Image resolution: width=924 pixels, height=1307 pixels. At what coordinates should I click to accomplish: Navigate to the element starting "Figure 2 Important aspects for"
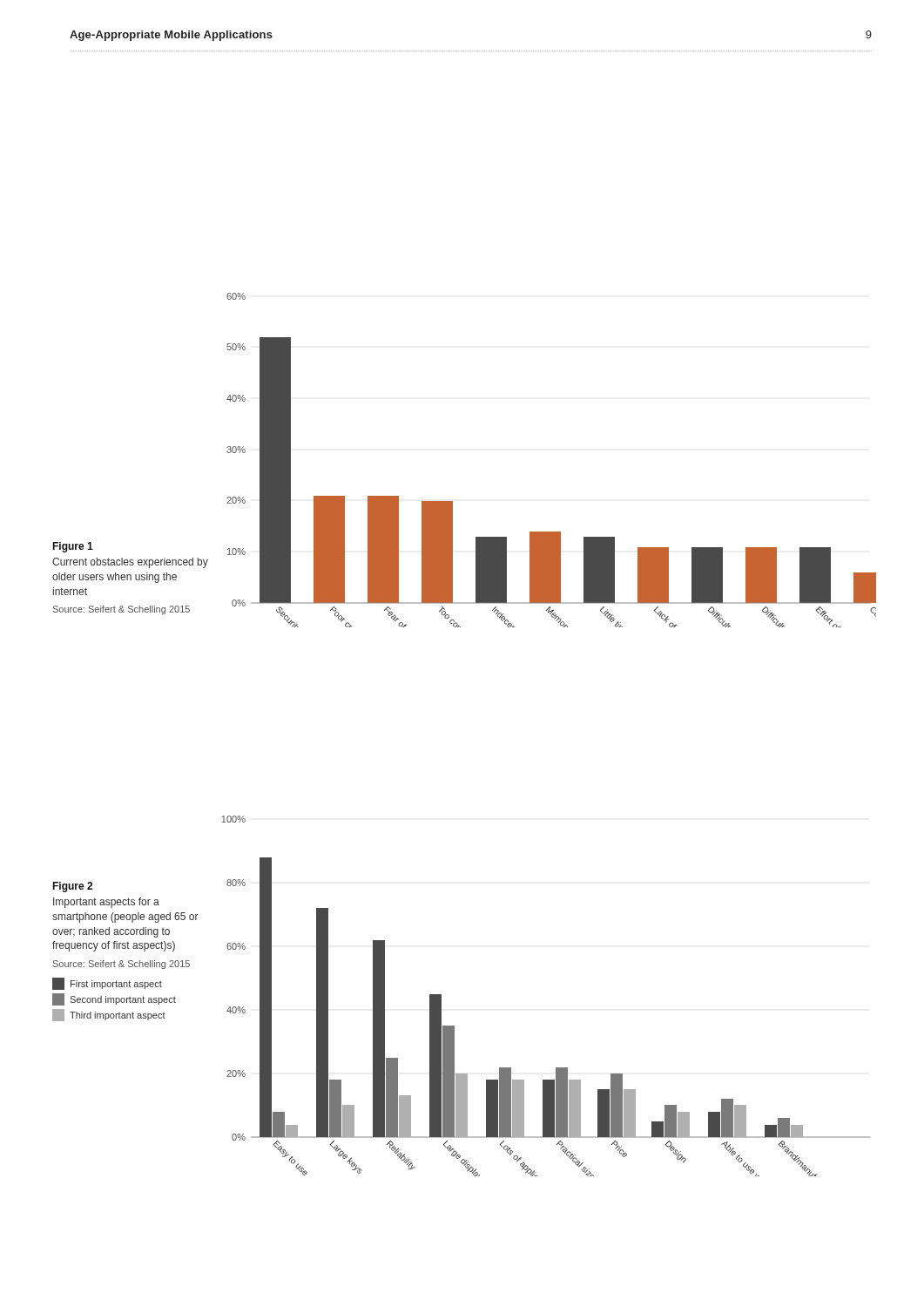pos(133,951)
